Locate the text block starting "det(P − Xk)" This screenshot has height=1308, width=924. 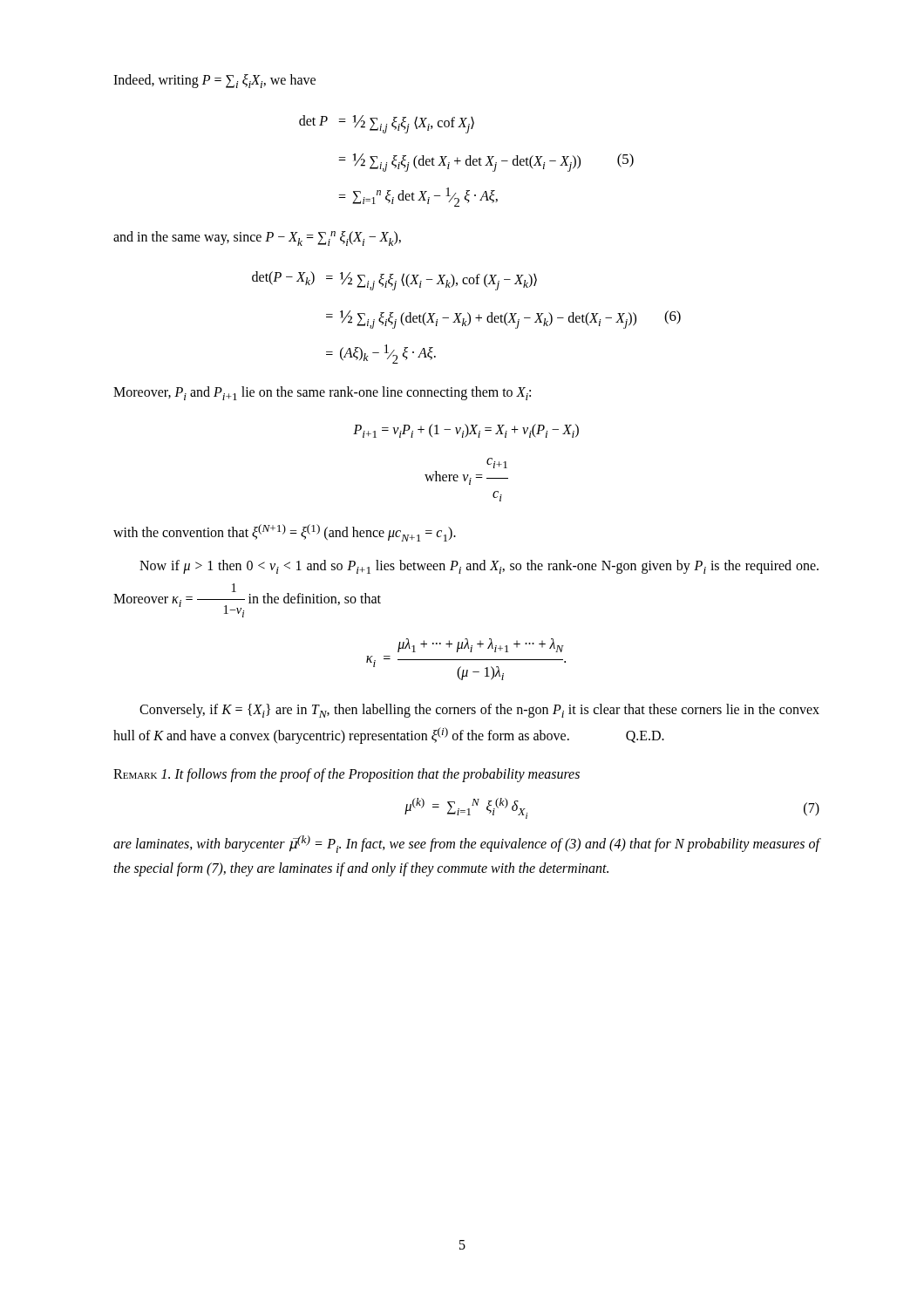pyautogui.click(x=466, y=316)
